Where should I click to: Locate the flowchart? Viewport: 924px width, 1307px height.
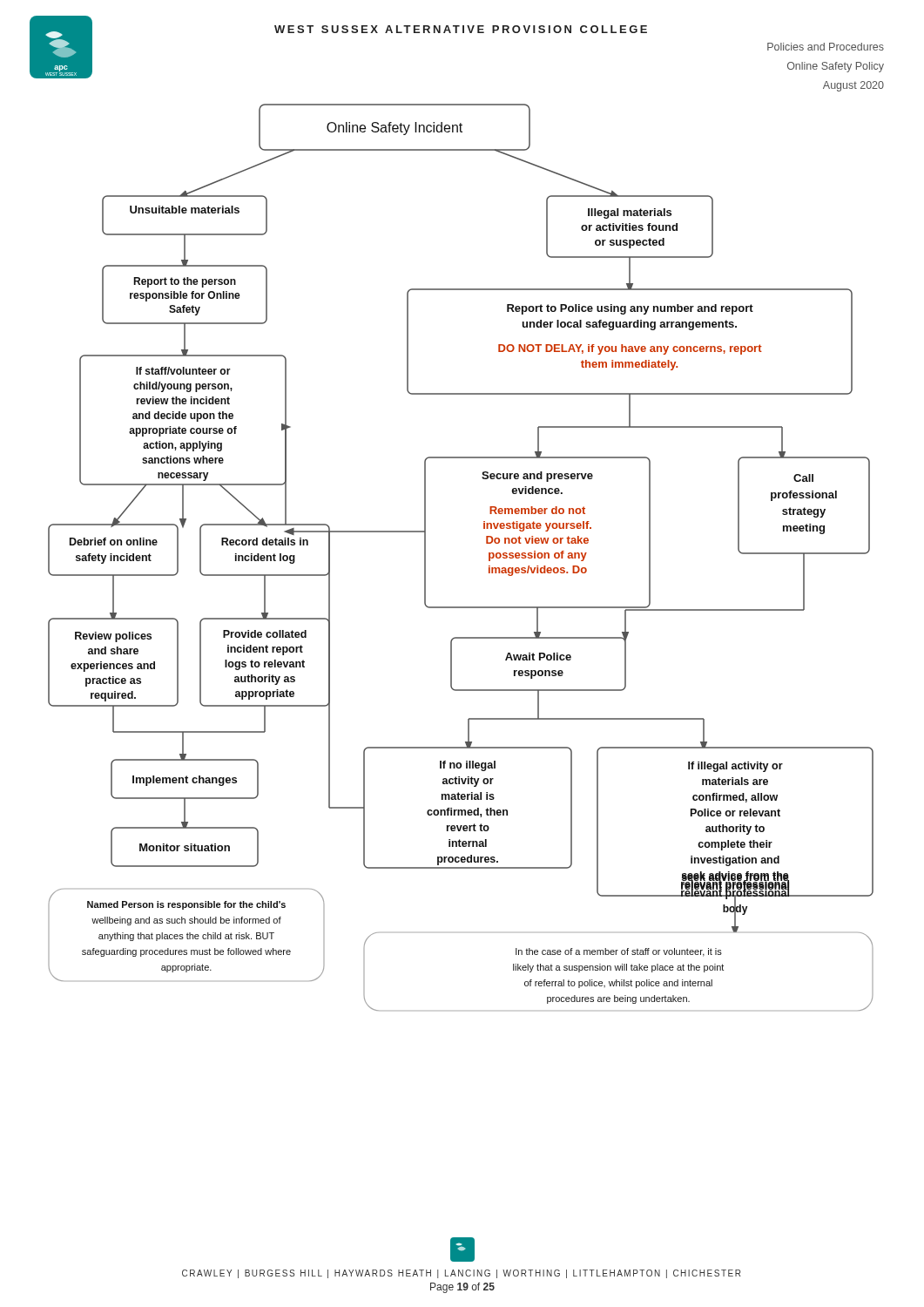pos(462,654)
